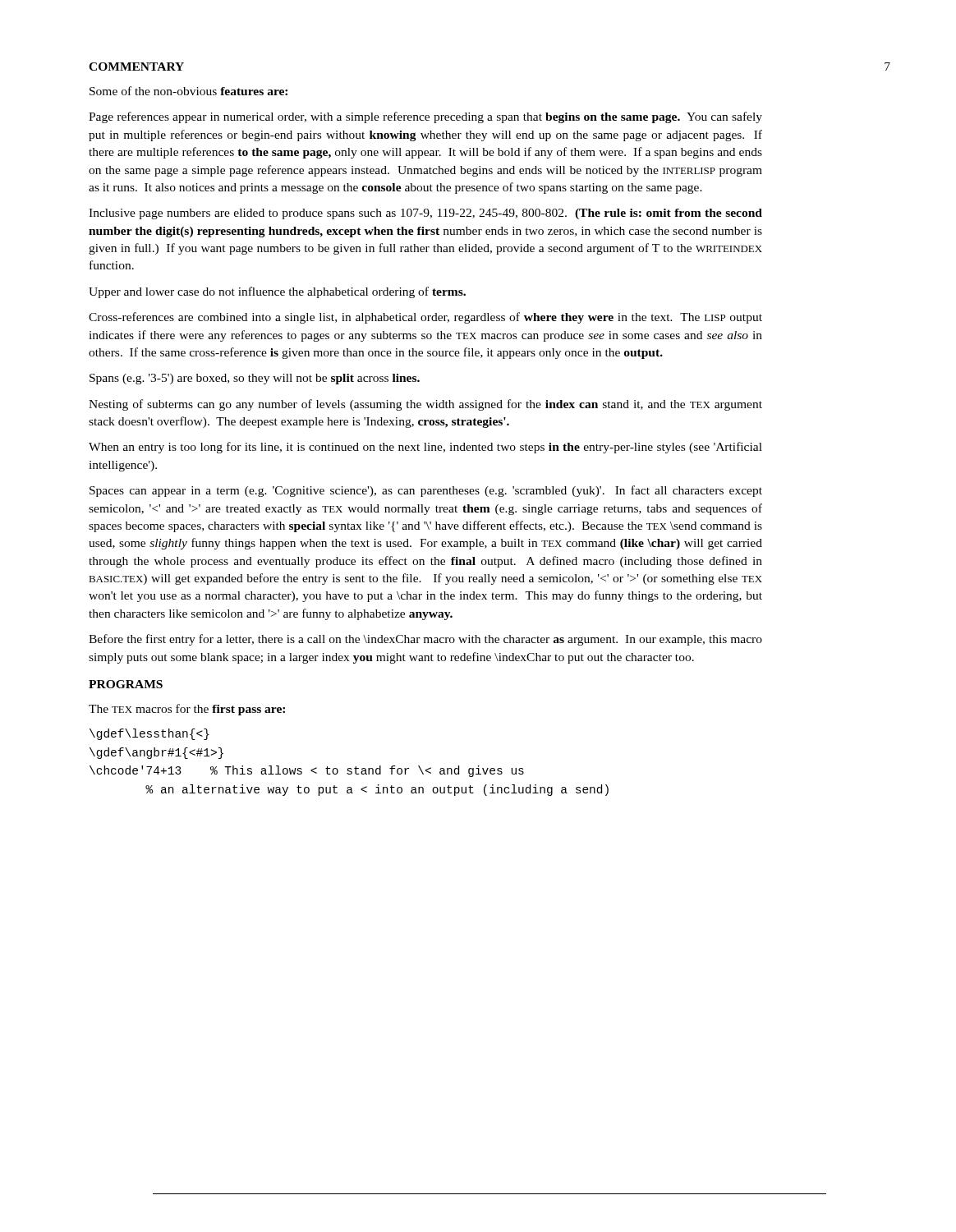Find the text block containing "When an entry is"
This screenshot has height=1232, width=956.
click(x=425, y=455)
